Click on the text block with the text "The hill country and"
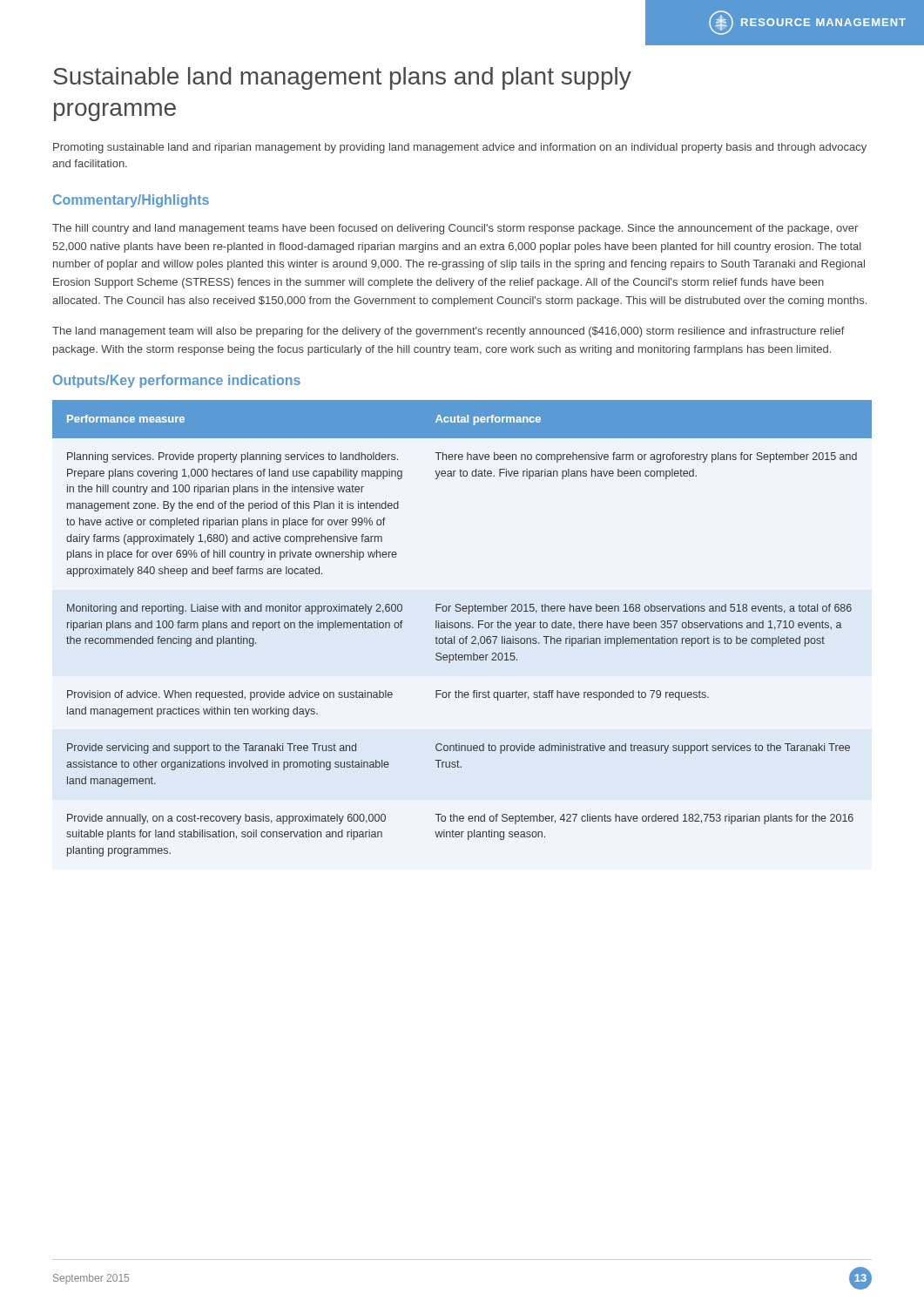 462,265
